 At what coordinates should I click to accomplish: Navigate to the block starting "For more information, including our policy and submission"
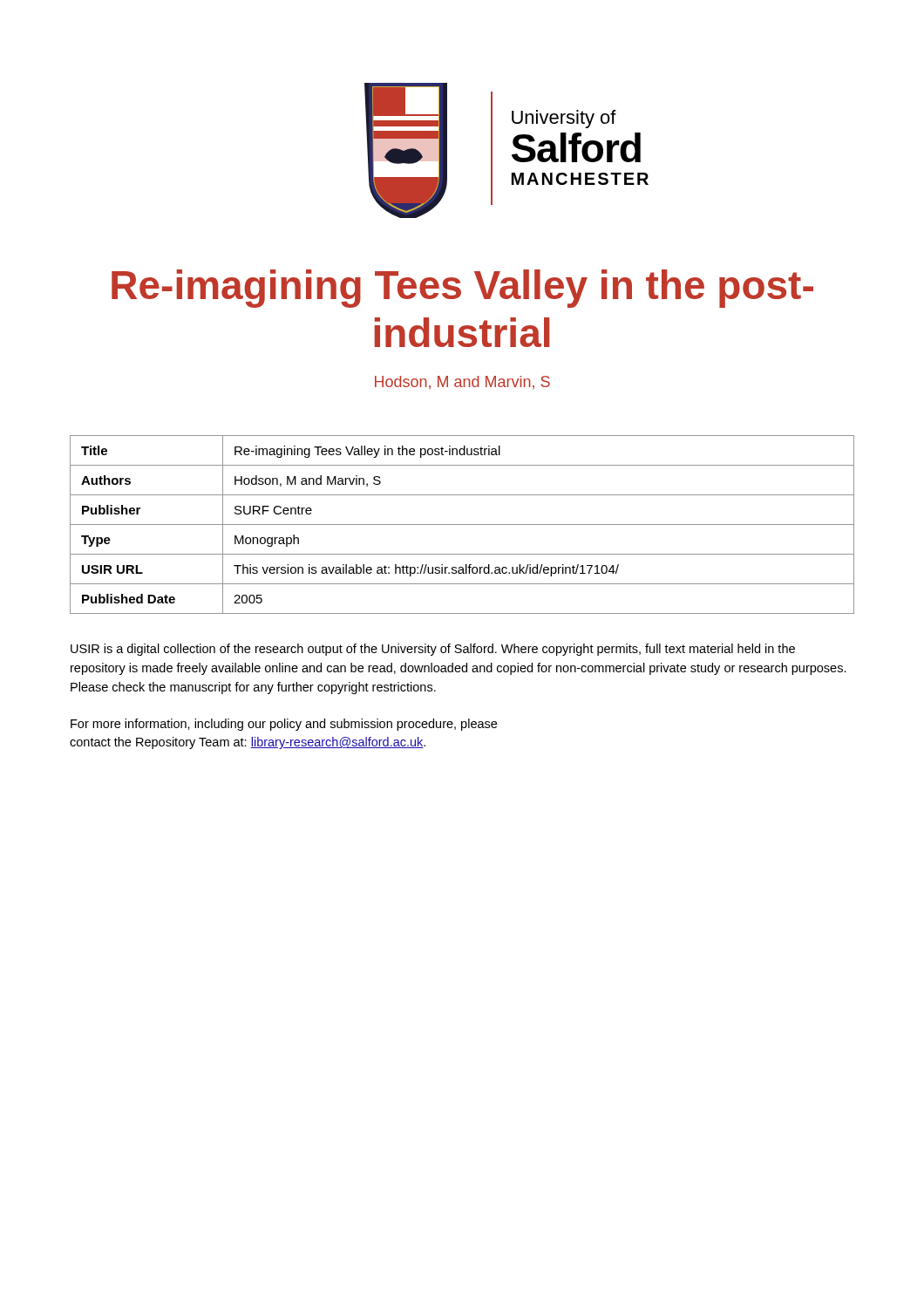pos(284,733)
